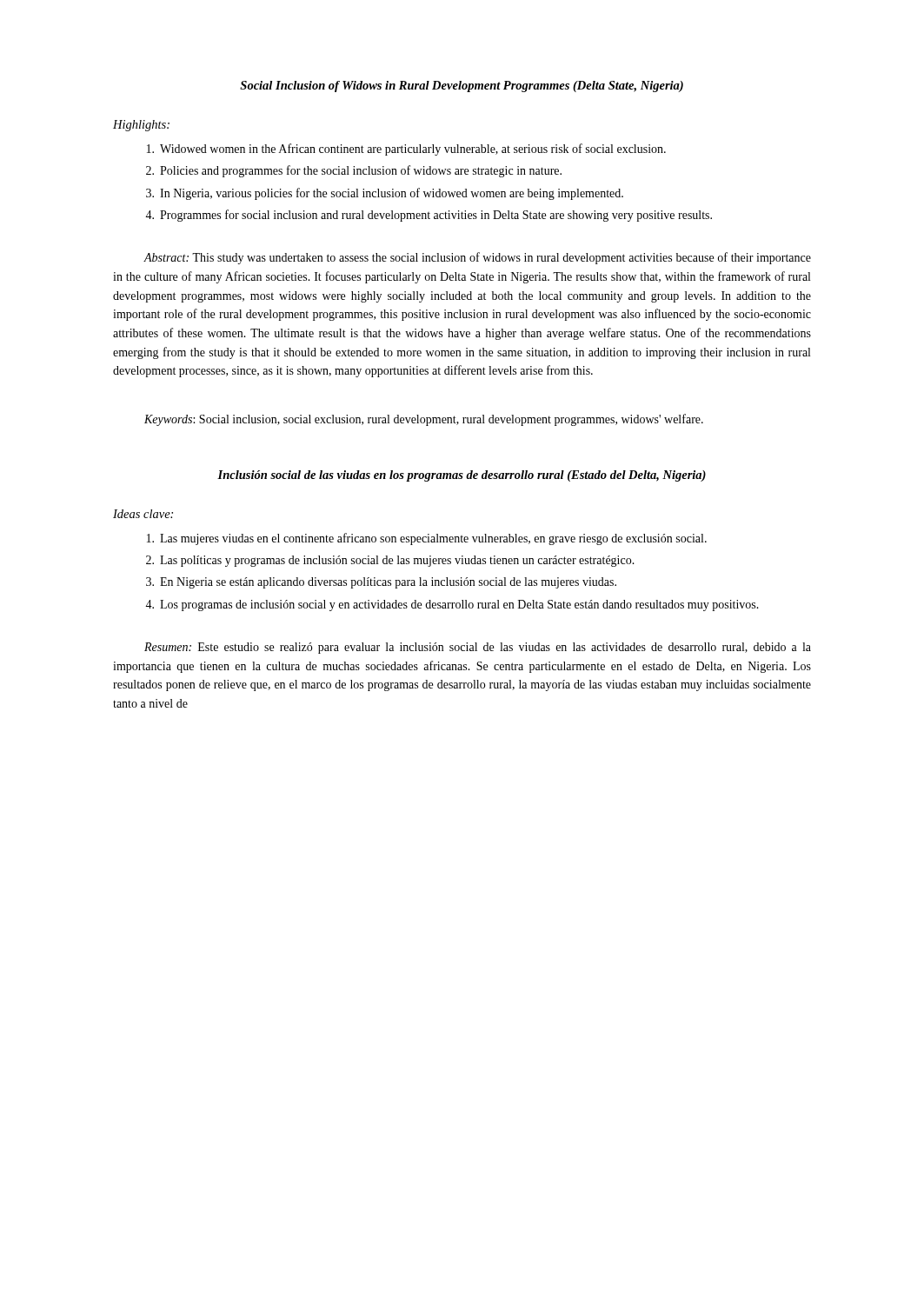Point to the text starting "3. En Nigeria se están aplicando"
This screenshot has height=1304, width=924.
[374, 583]
